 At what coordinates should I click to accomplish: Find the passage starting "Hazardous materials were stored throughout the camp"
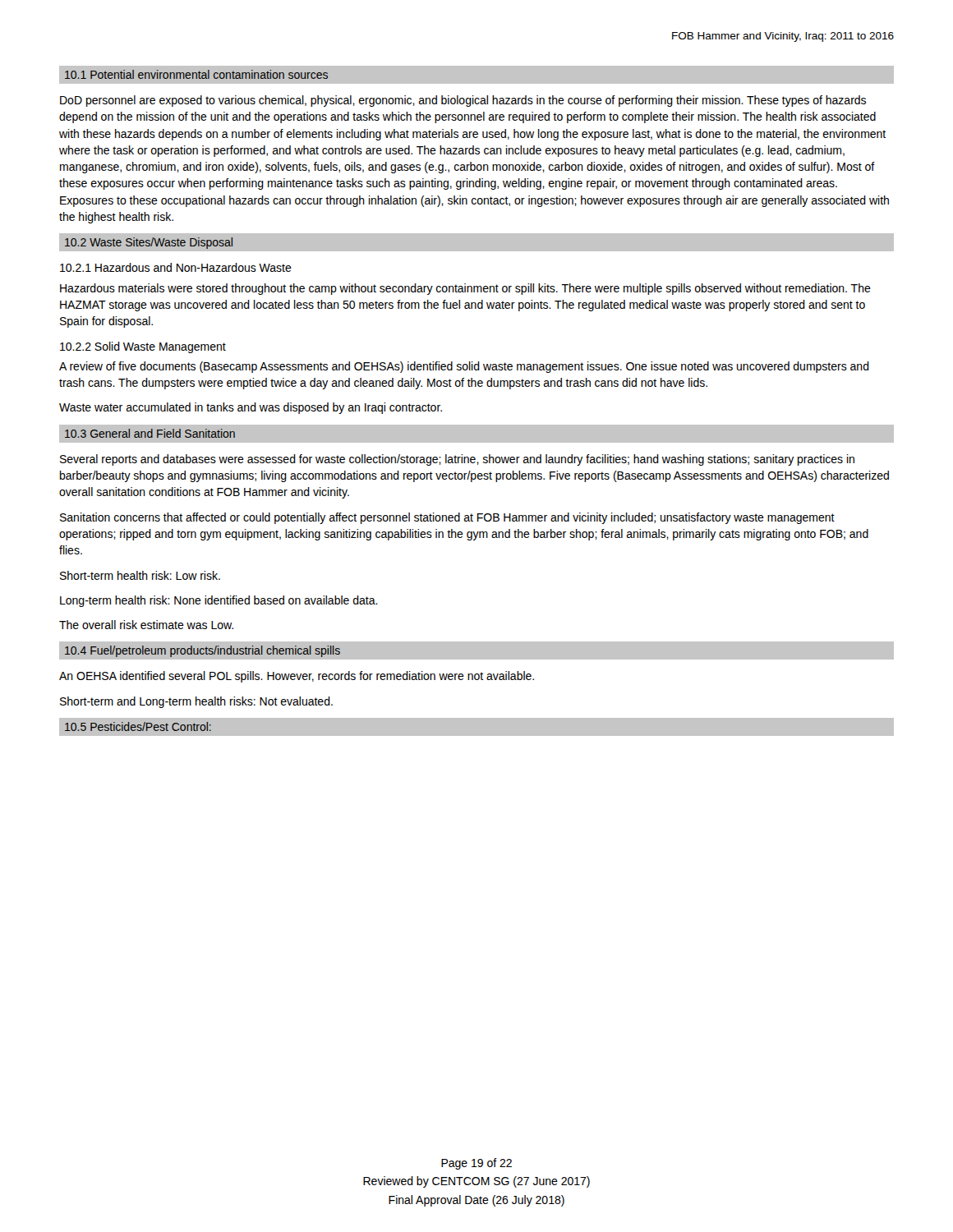465,305
